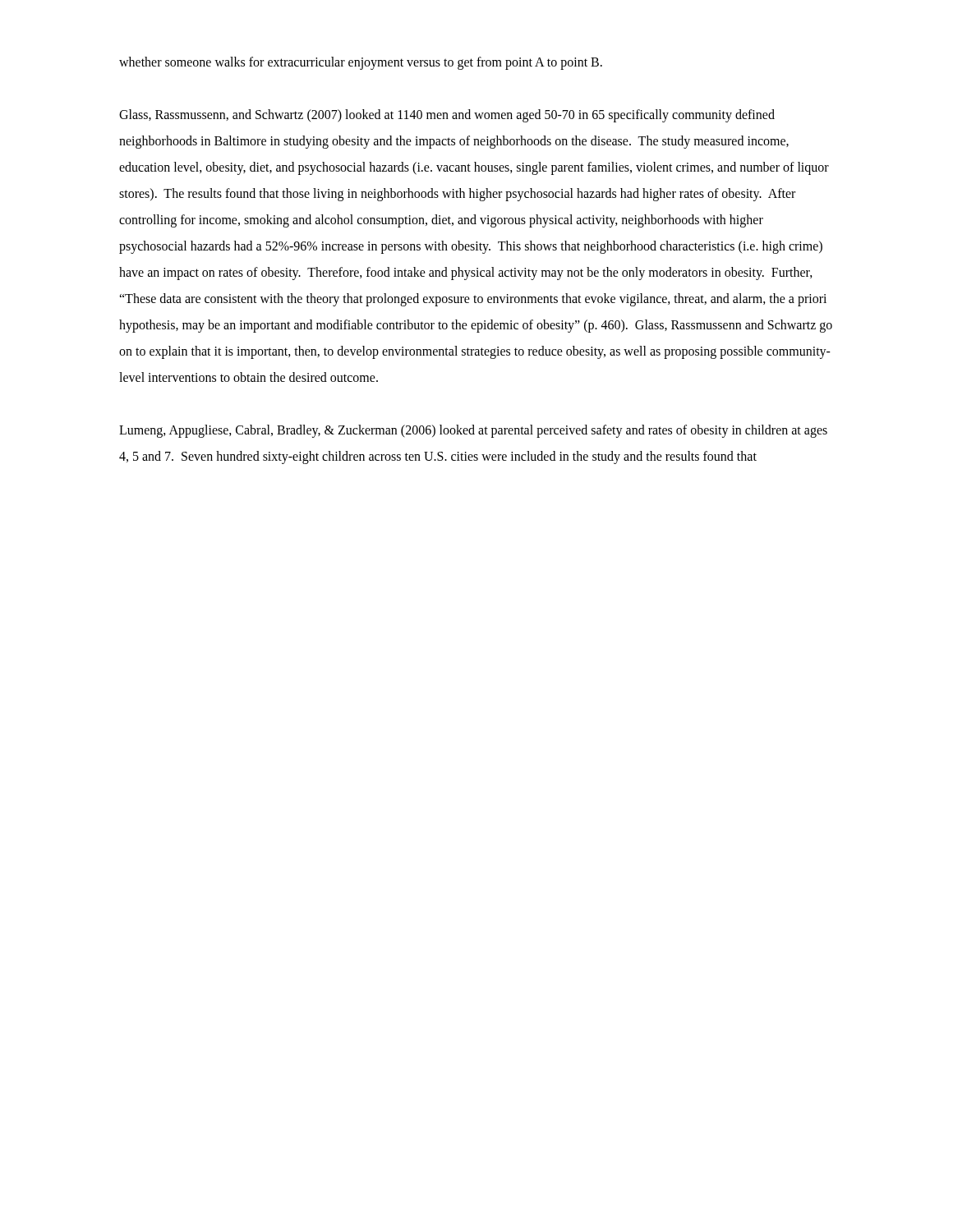Find the text block that reads "Lumeng, Appugliese, Cabral, Bradley, & Zuckerman (2006) looked"
This screenshot has height=1232, width=953.
(x=473, y=443)
